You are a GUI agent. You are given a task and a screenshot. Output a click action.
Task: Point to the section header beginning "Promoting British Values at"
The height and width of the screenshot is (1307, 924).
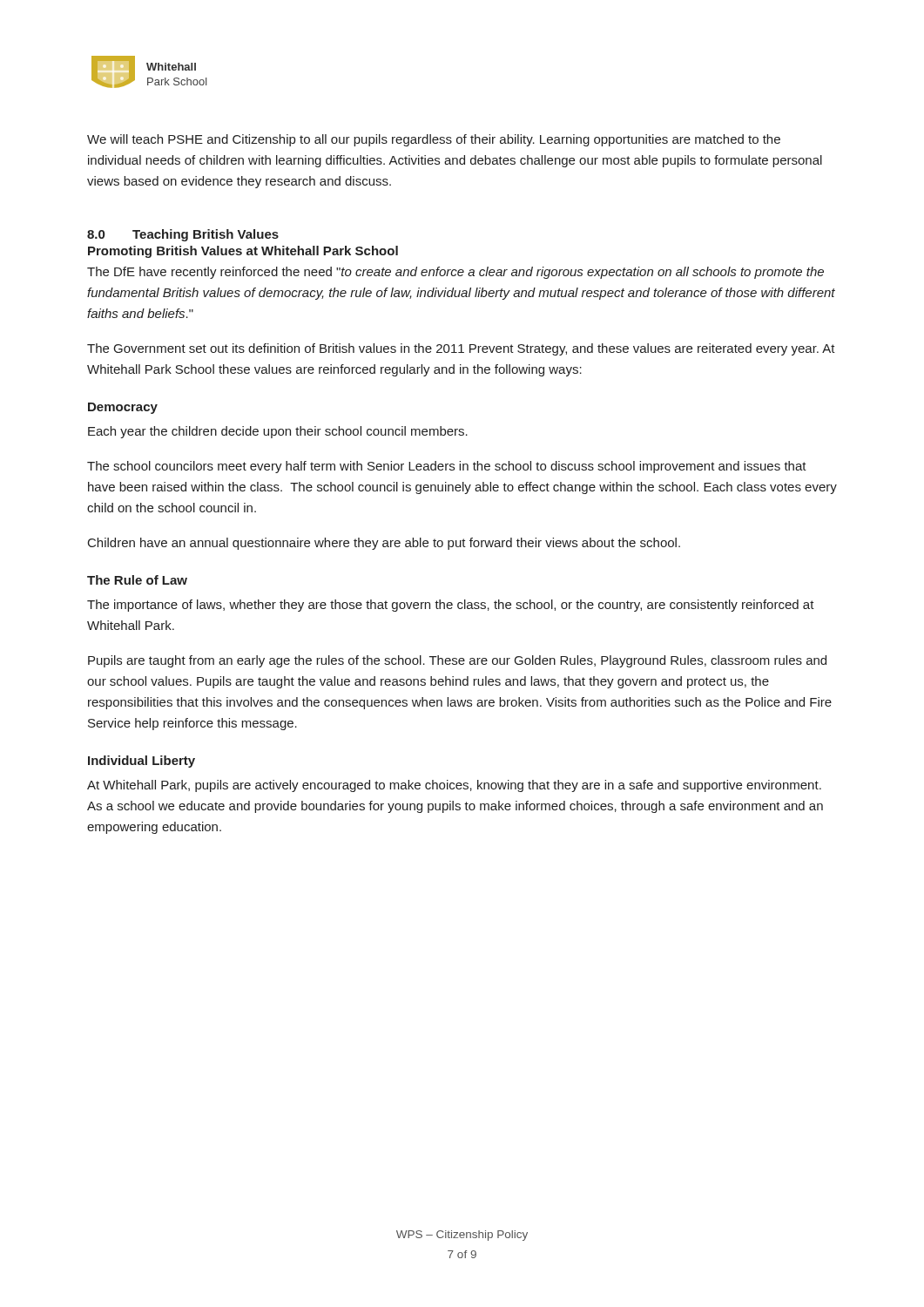243,250
